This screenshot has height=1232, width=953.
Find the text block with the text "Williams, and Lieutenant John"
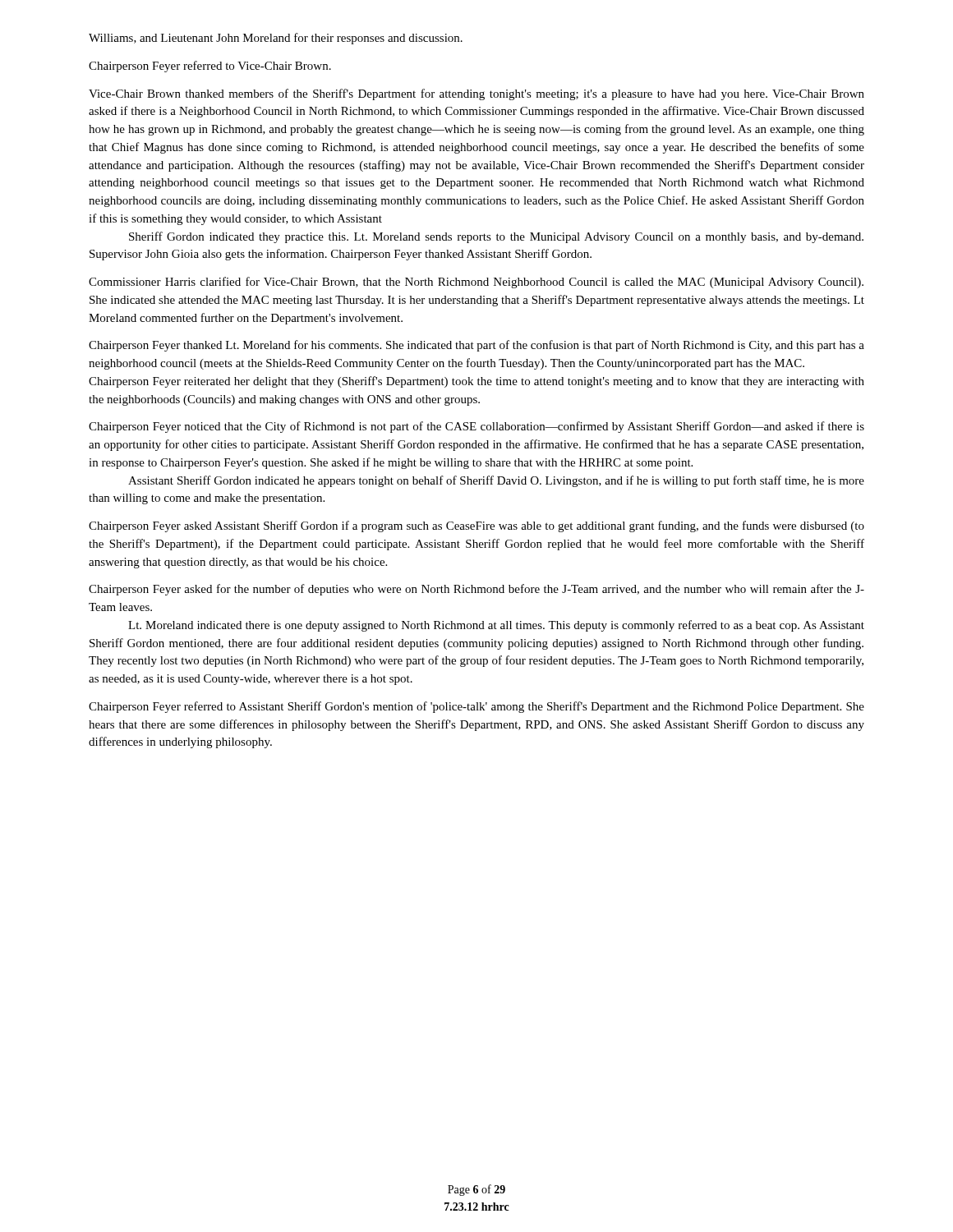coord(276,38)
